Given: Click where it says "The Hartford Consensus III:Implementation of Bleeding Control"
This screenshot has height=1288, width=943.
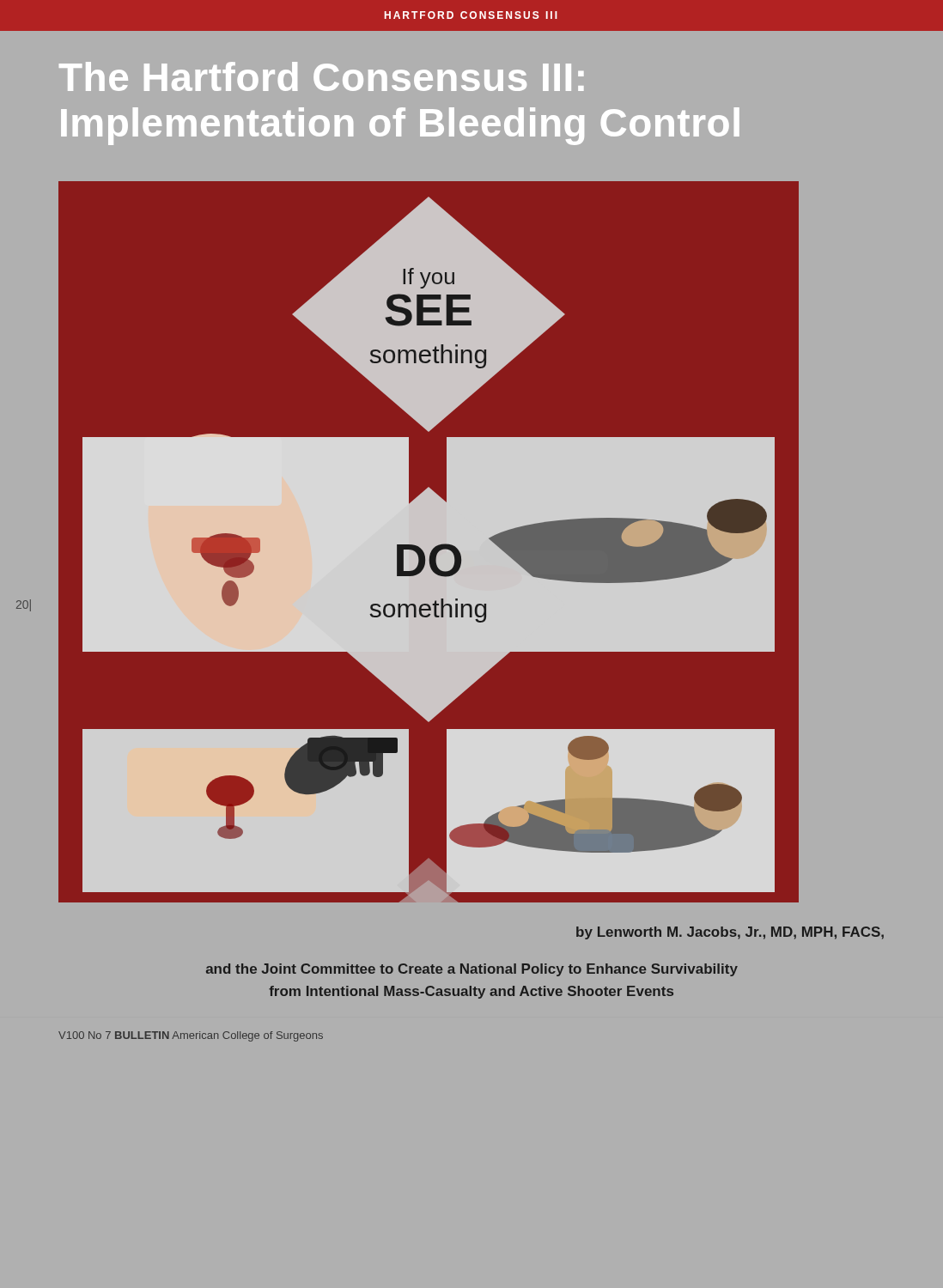Looking at the screenshot, I should click(428, 100).
